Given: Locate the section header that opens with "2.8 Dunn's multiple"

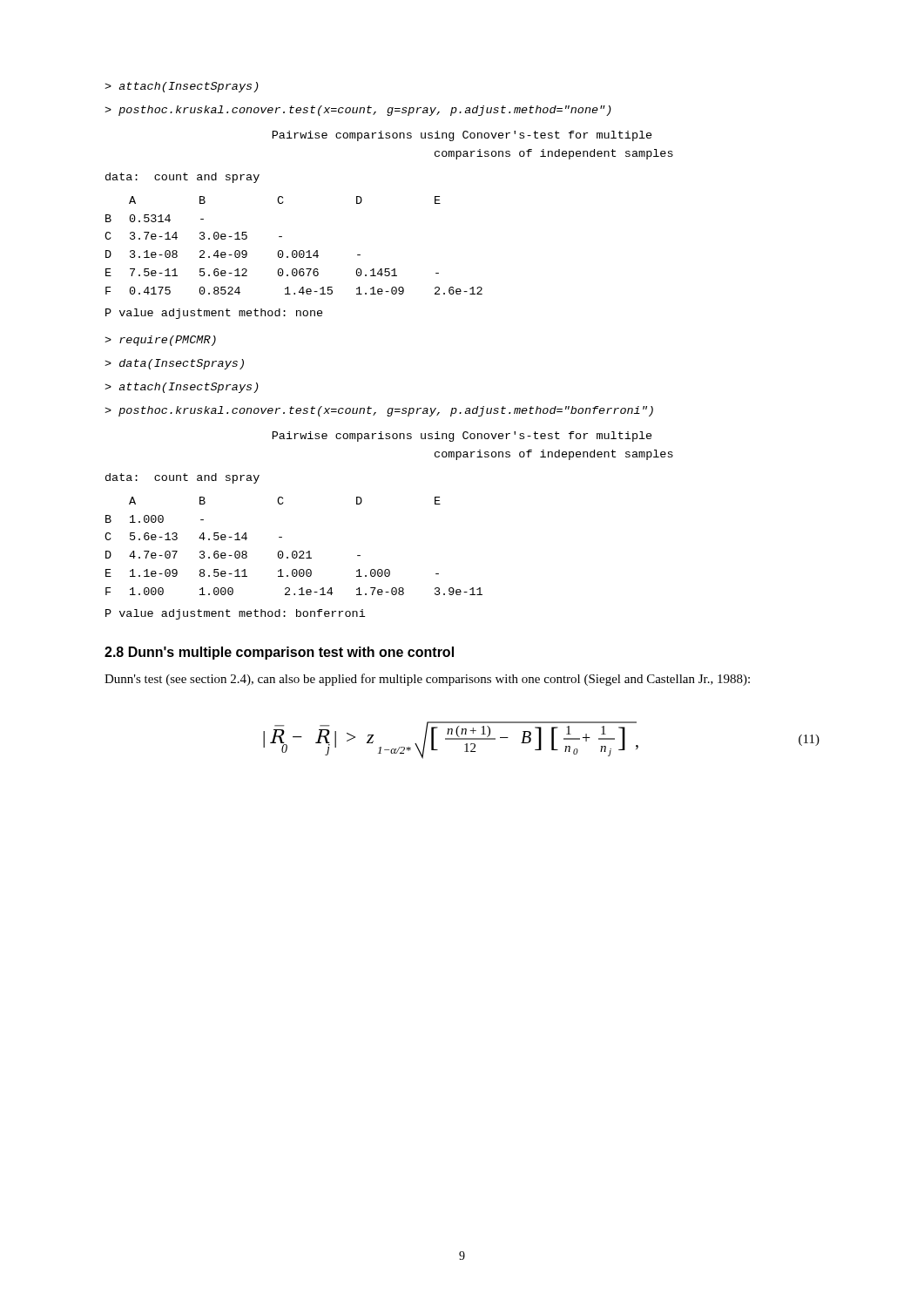Looking at the screenshot, I should pyautogui.click(x=280, y=652).
